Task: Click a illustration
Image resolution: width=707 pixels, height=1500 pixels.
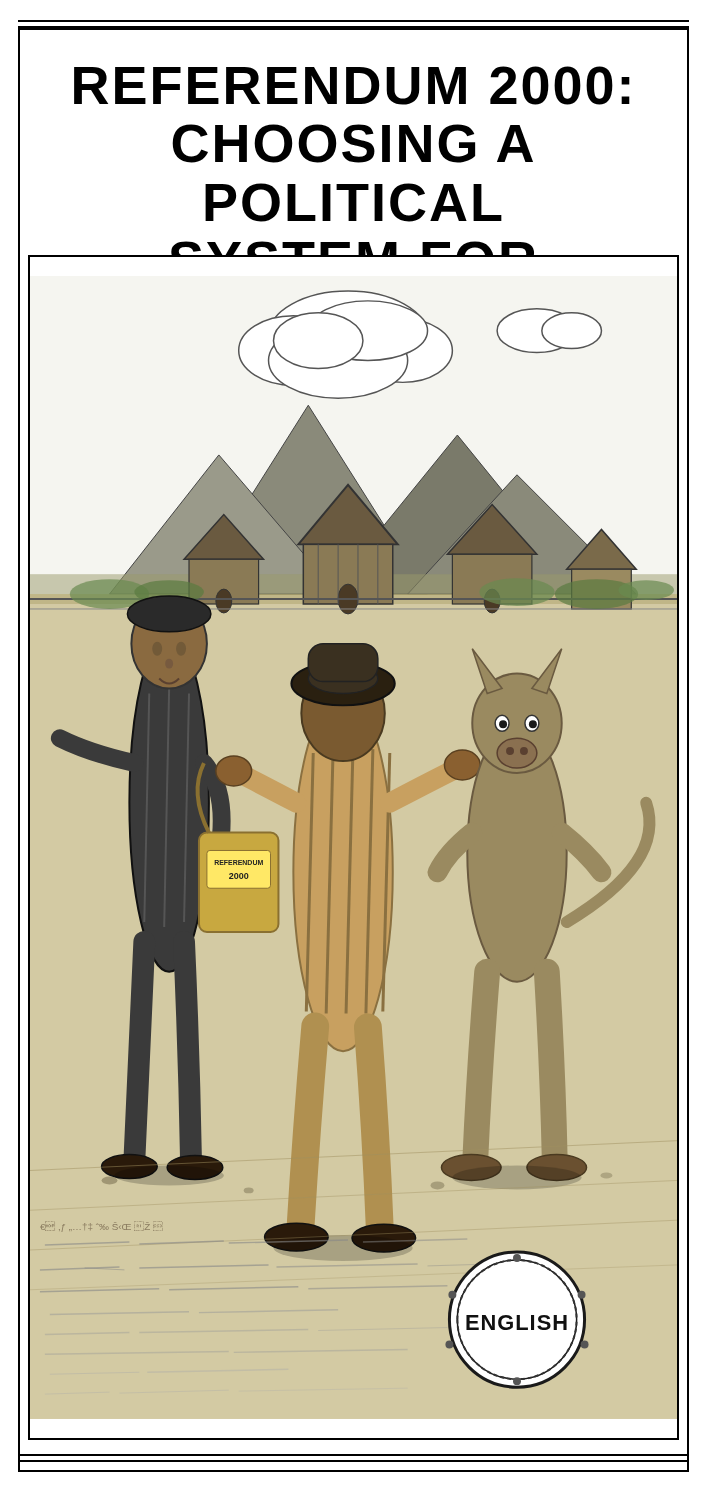Action: [x=354, y=848]
